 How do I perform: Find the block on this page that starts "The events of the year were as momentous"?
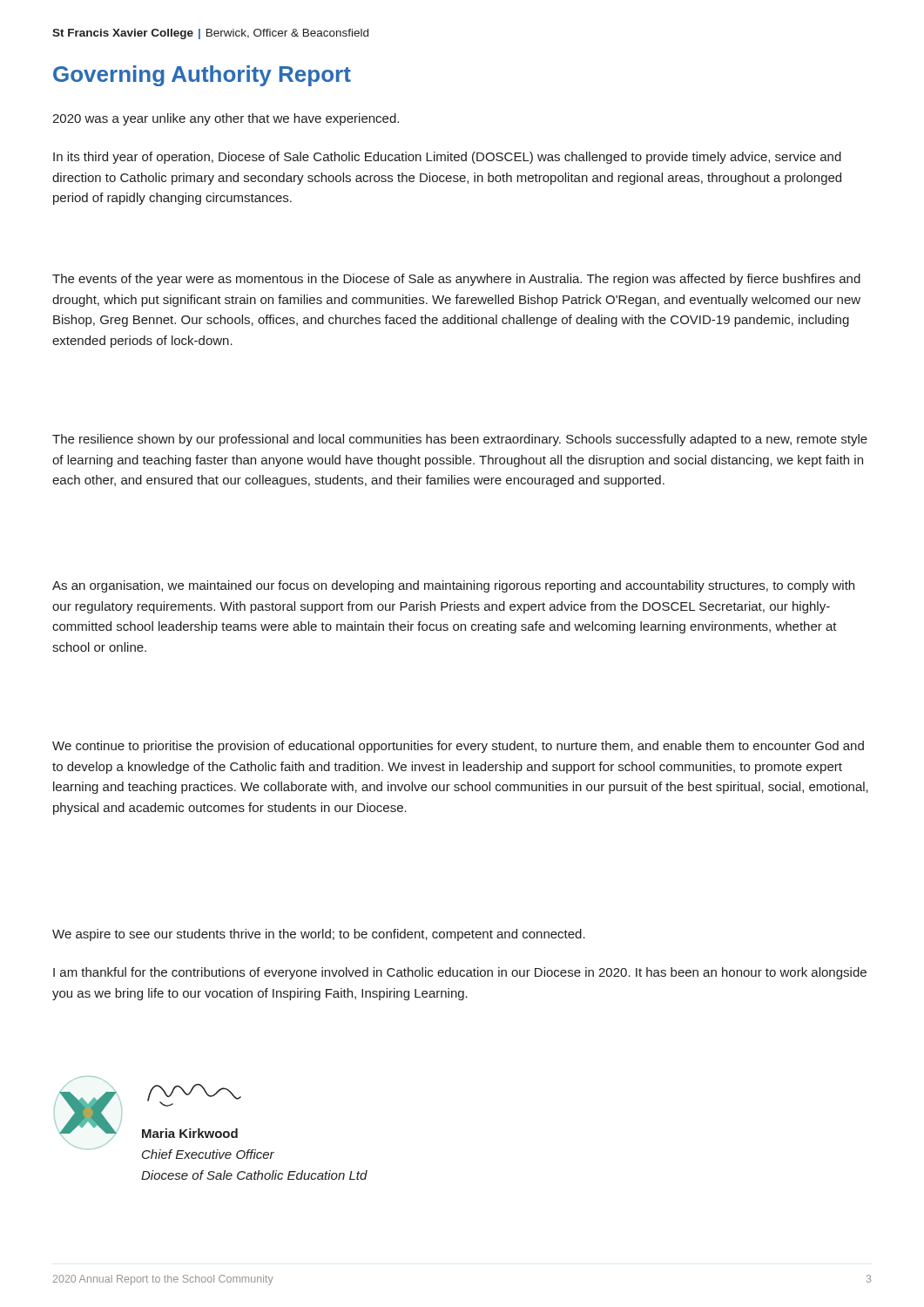pyautogui.click(x=457, y=309)
